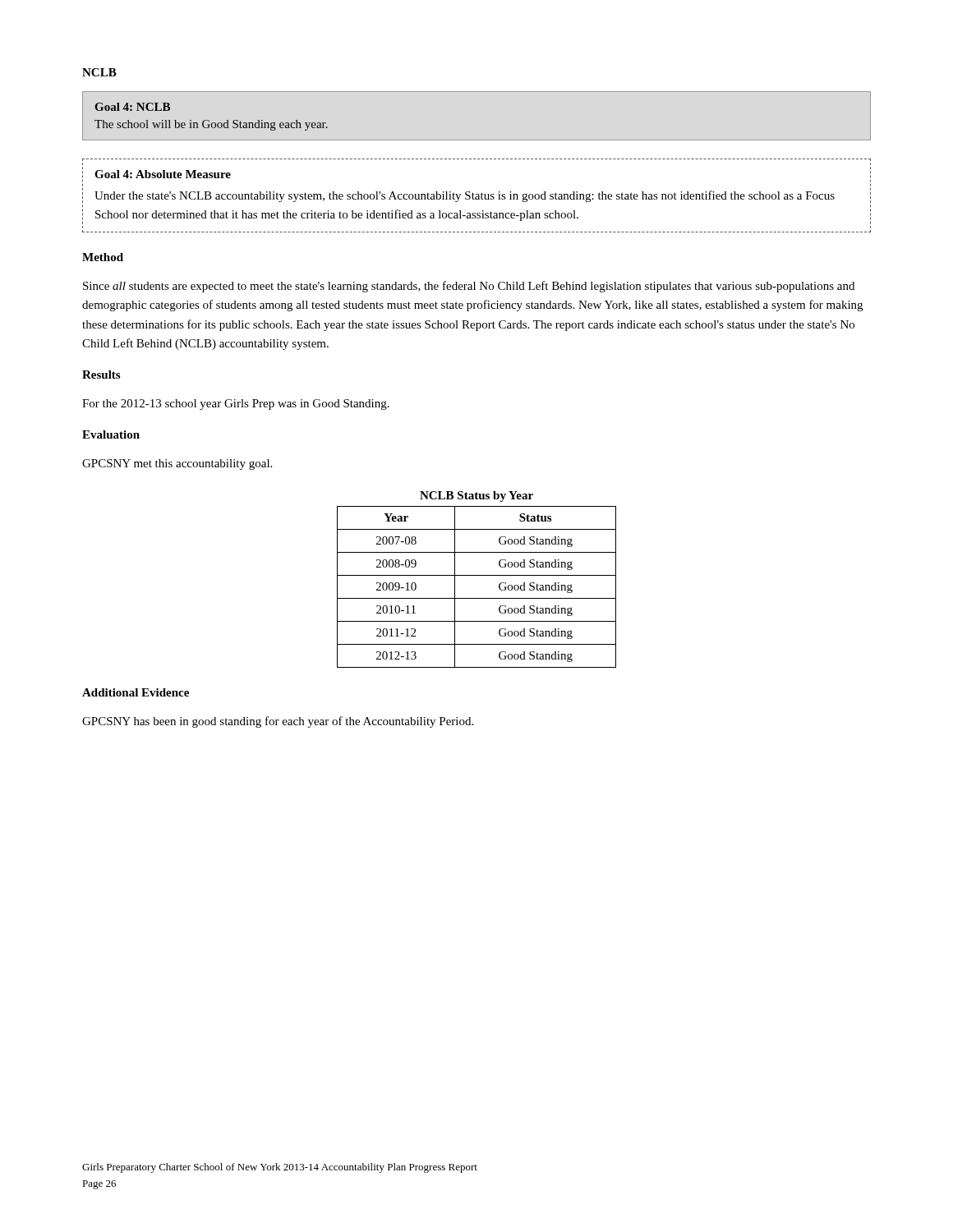Where is the passage that starts "For the 2012-13 school year"?

[236, 405]
